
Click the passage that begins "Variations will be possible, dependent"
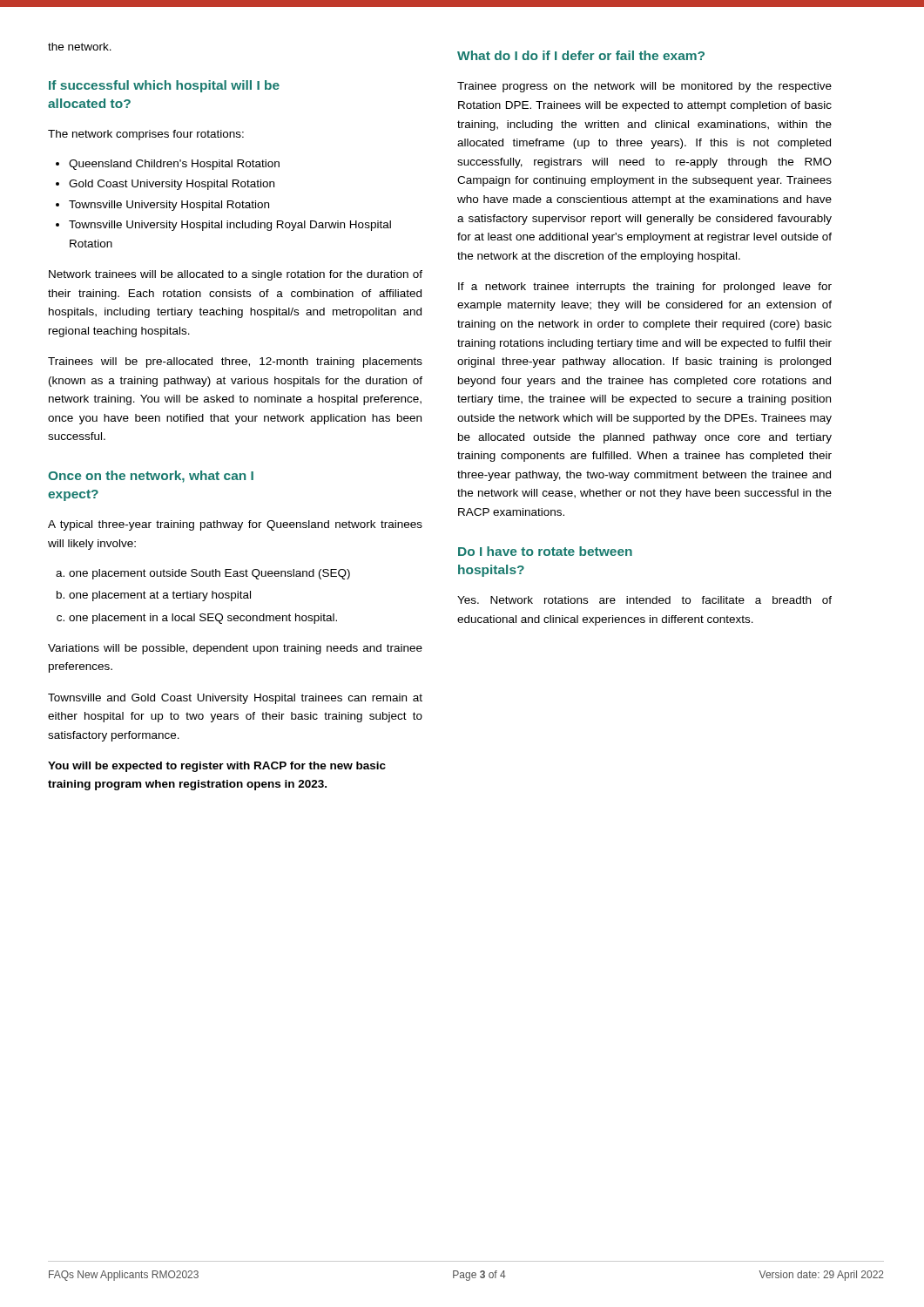(x=235, y=657)
